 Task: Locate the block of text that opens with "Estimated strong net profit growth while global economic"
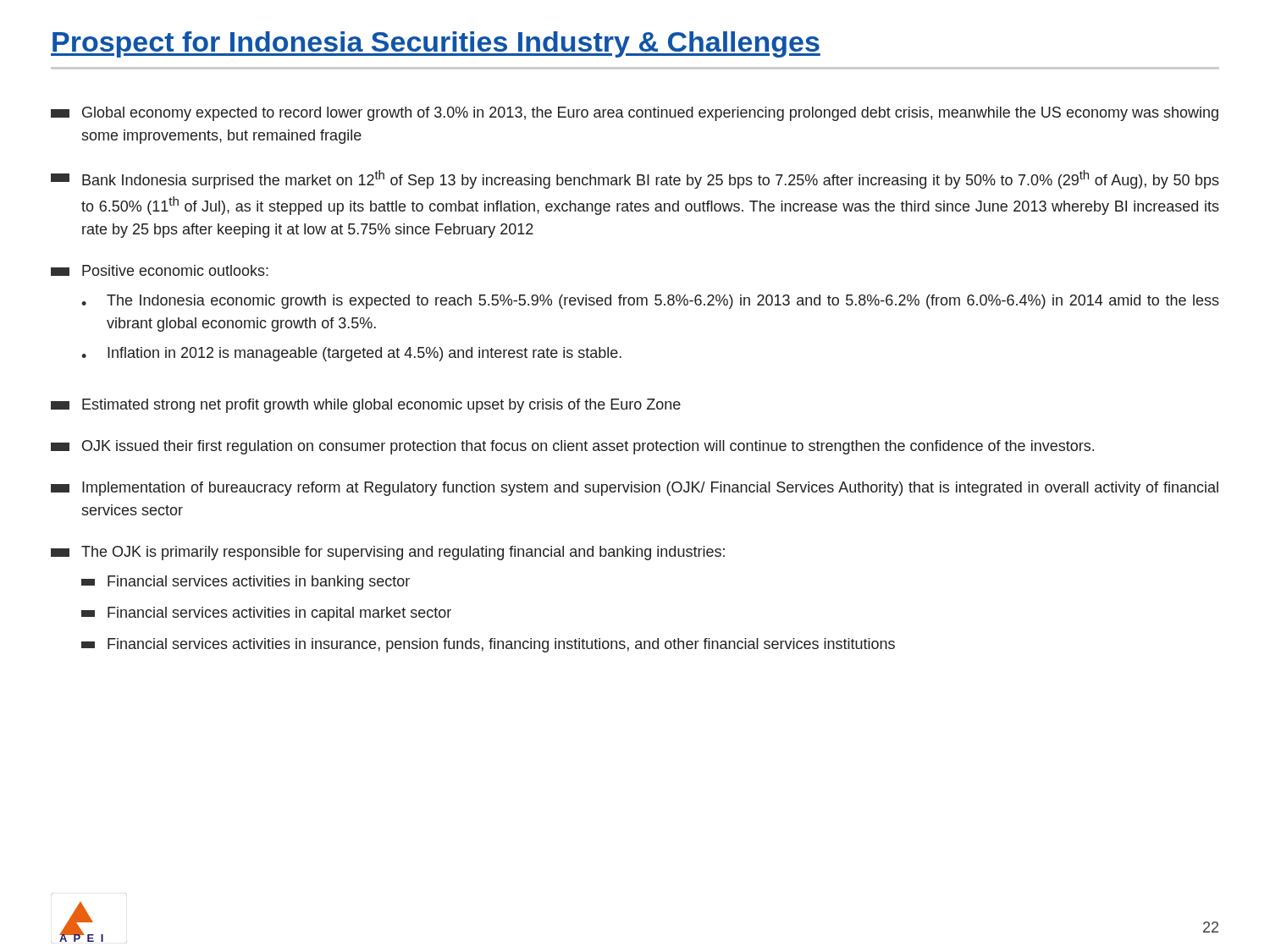tap(635, 405)
